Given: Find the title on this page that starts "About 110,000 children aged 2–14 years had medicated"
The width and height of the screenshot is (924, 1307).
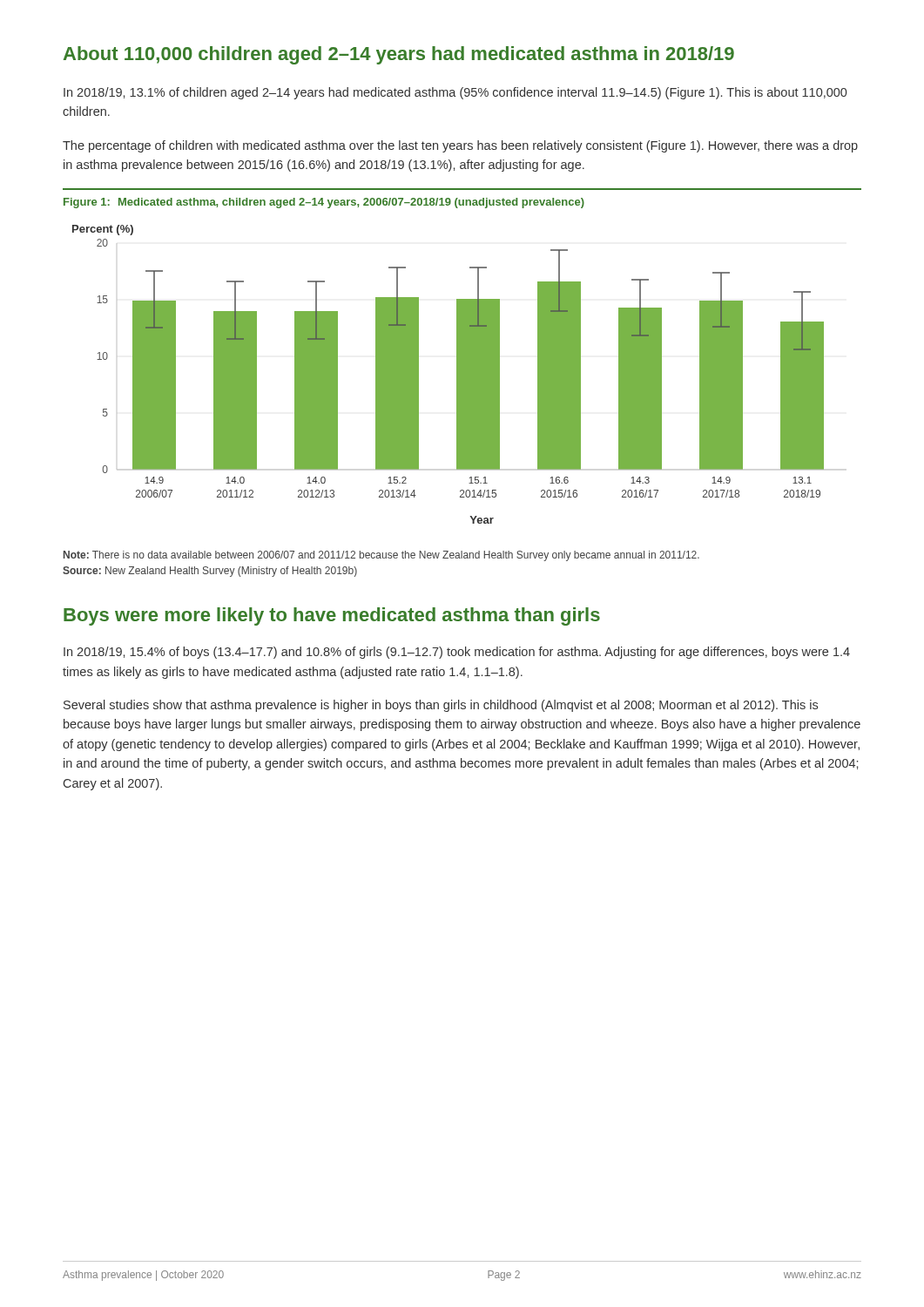Looking at the screenshot, I should click(462, 54).
